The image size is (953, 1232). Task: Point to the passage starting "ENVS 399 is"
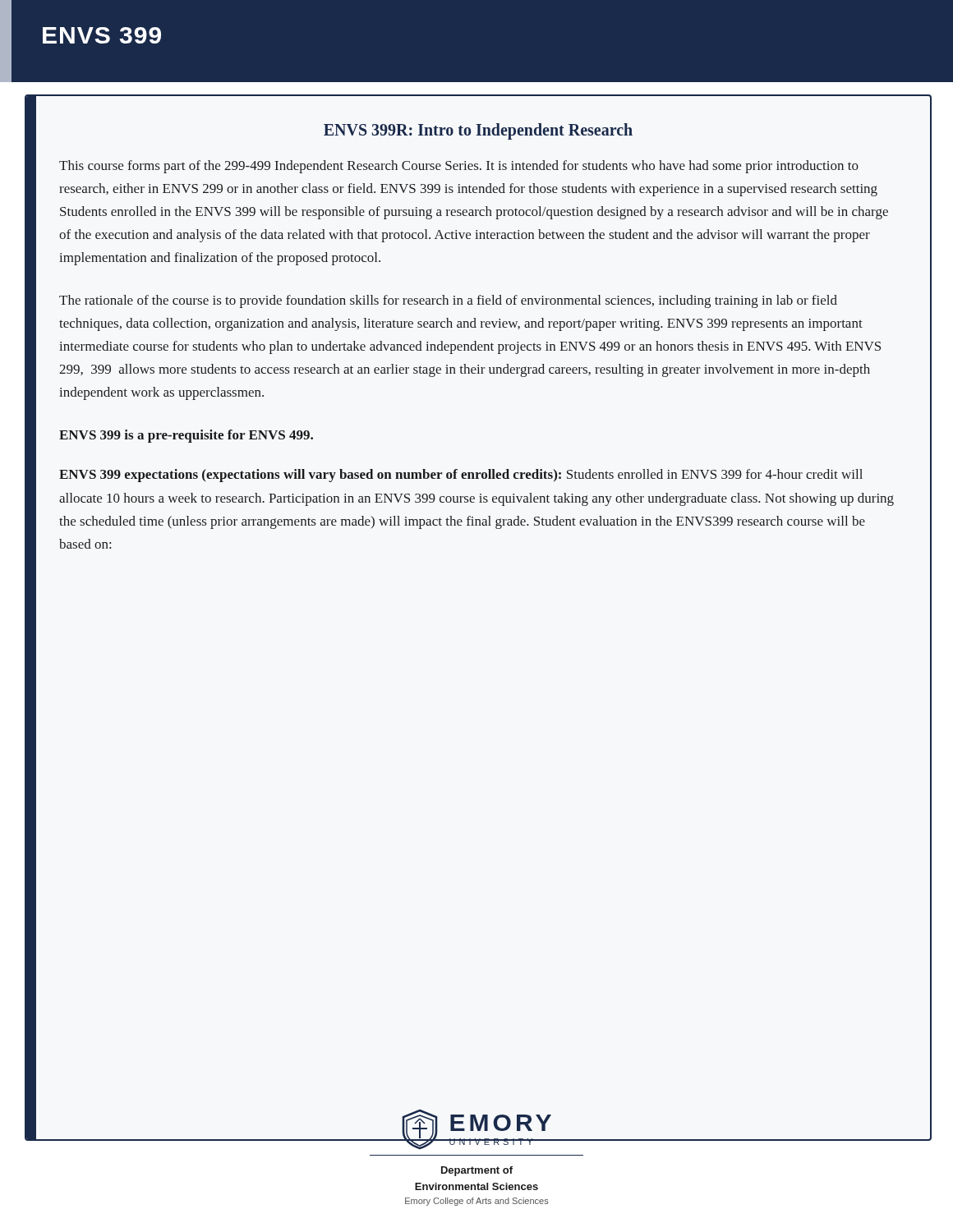pos(186,435)
